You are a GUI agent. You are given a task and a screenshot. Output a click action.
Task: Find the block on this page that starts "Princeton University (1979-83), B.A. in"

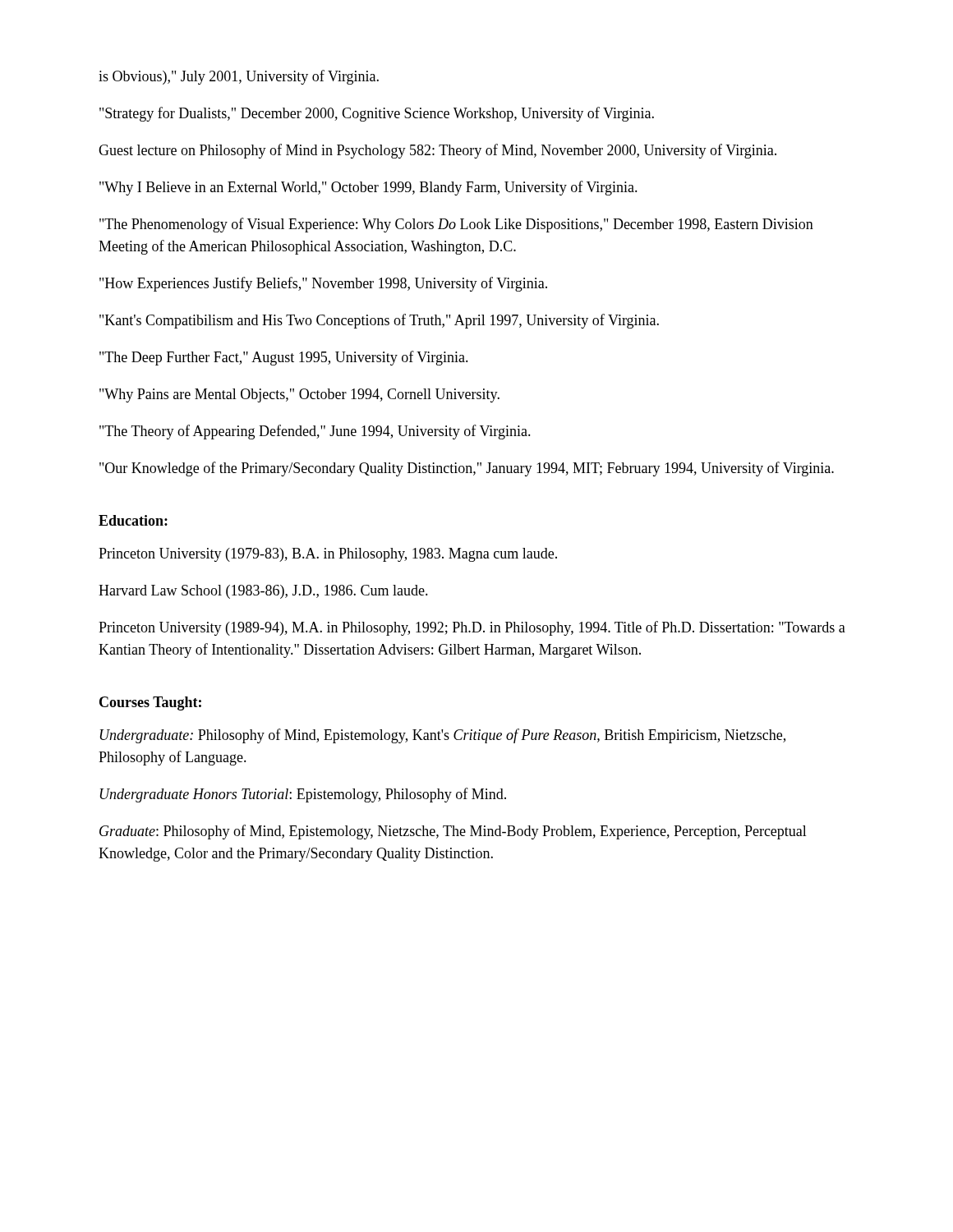[x=328, y=554]
